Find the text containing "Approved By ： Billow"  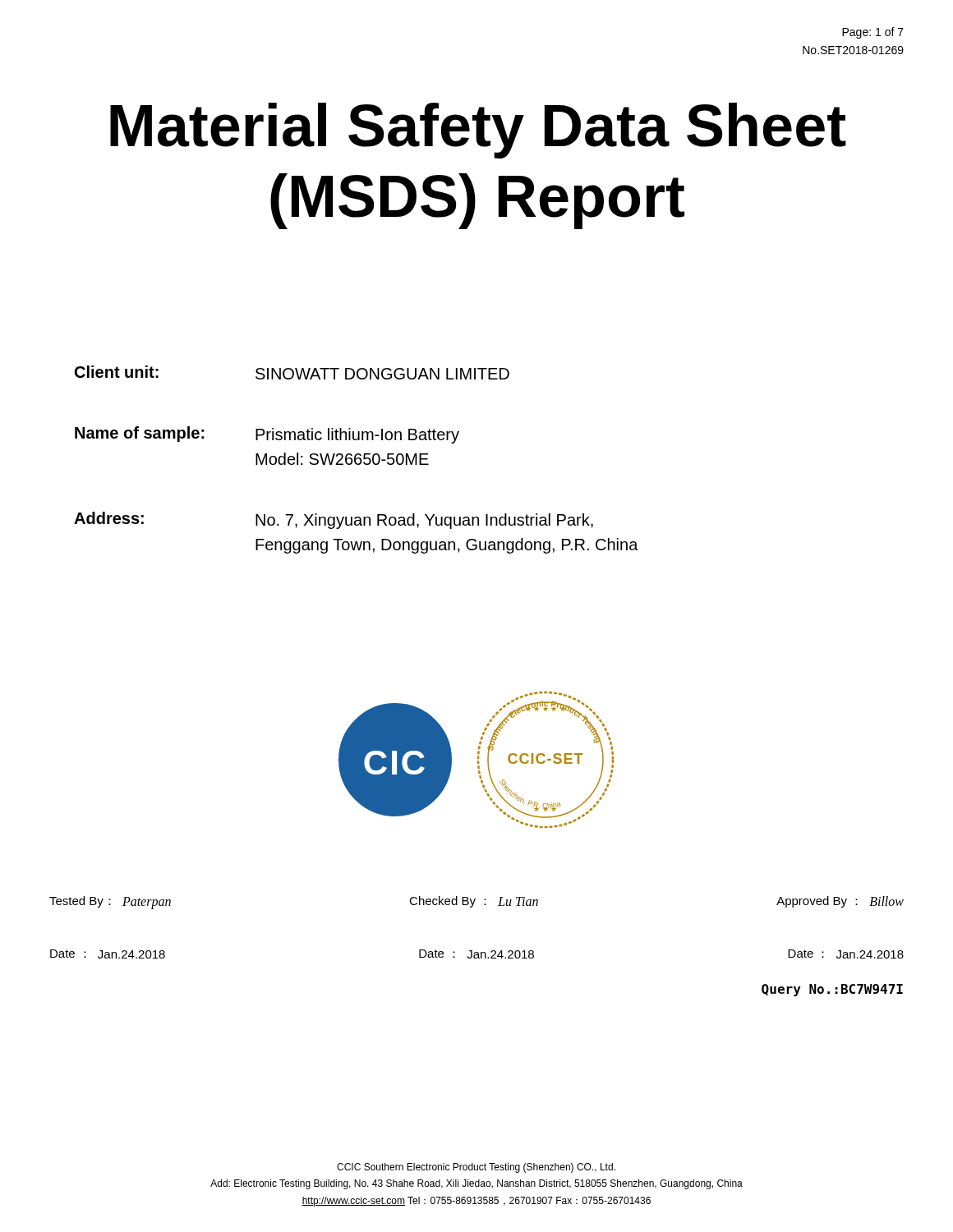[840, 901]
